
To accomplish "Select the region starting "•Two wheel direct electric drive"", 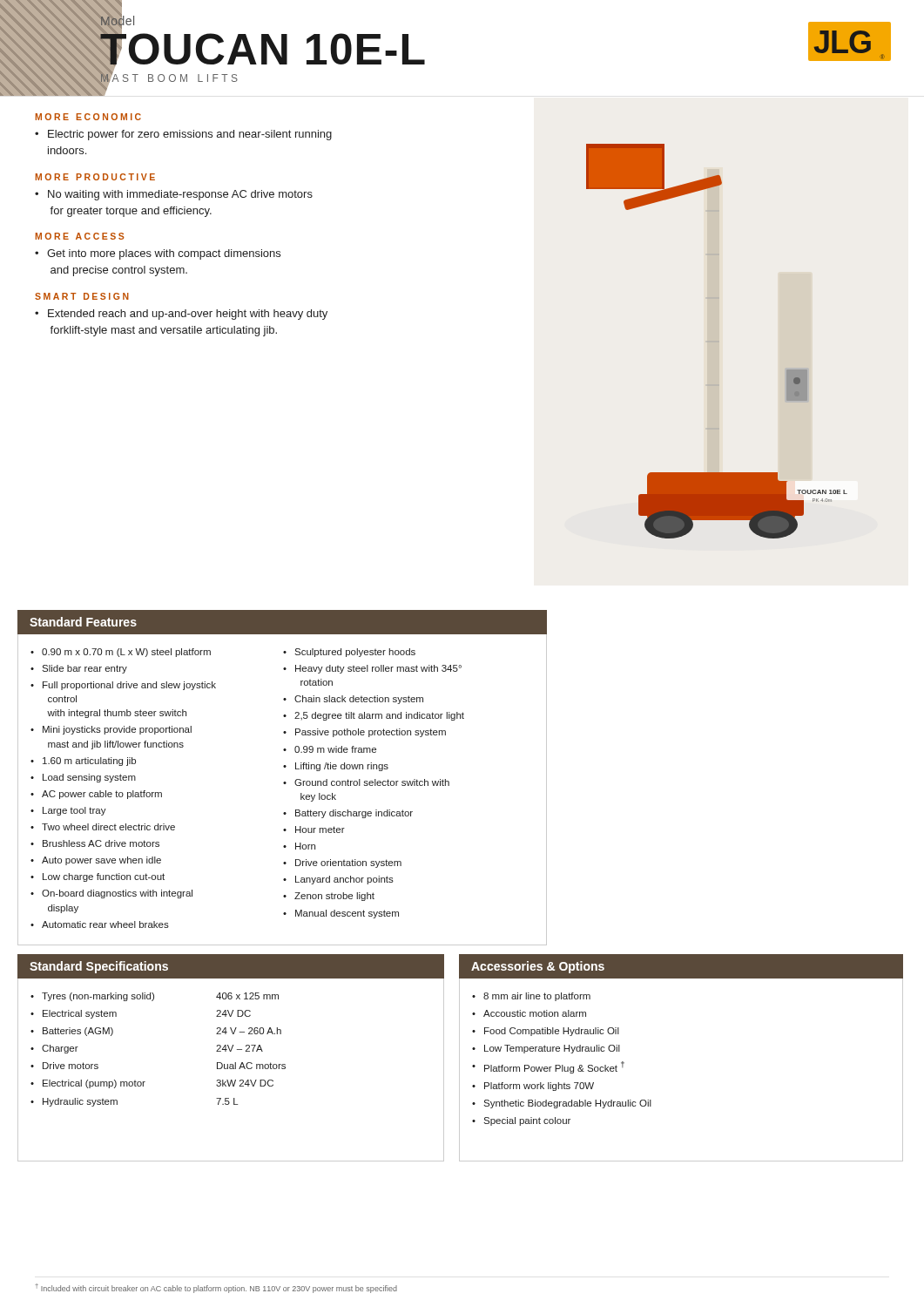I will [103, 827].
